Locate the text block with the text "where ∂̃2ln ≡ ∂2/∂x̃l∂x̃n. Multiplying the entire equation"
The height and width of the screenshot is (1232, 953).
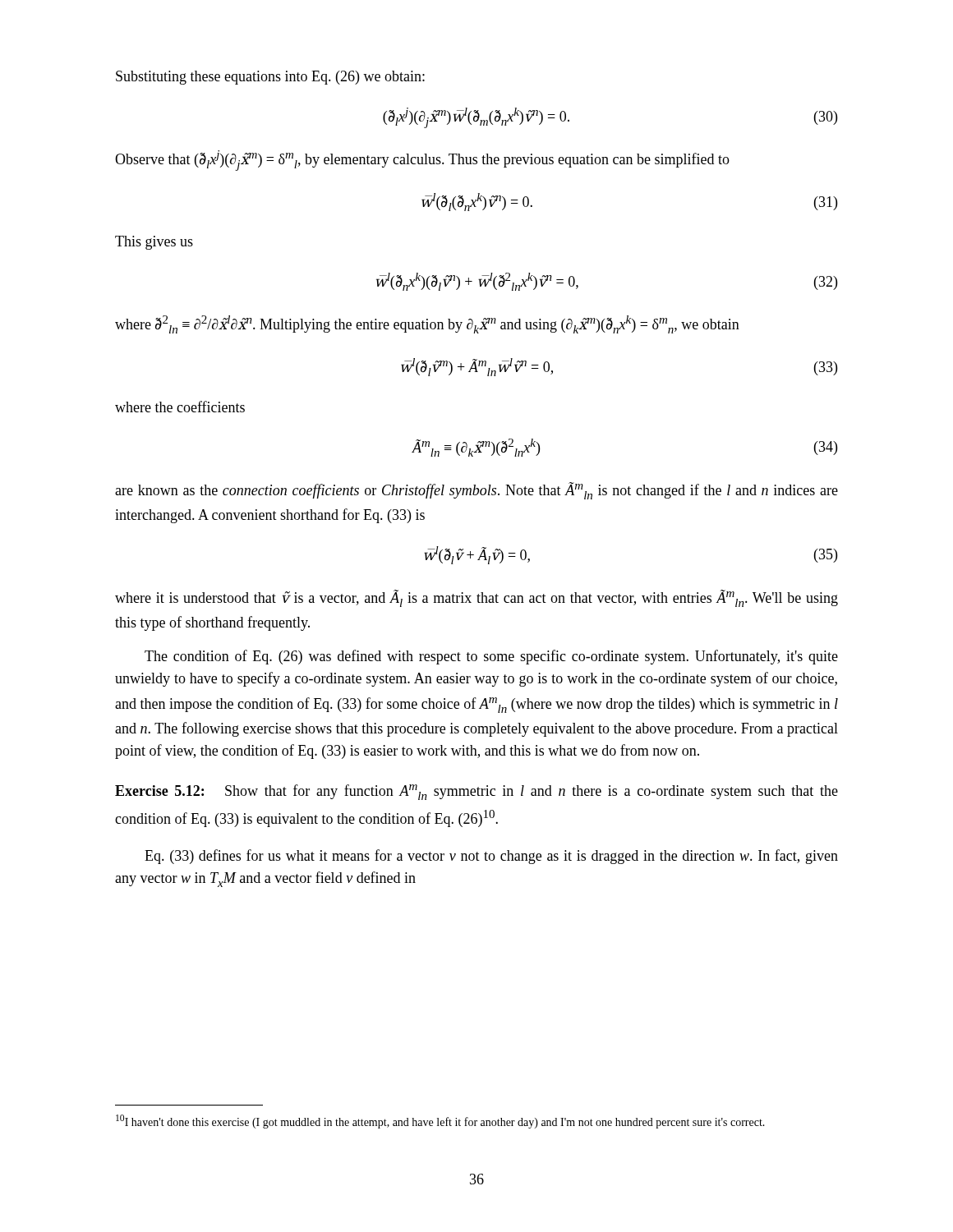click(476, 325)
